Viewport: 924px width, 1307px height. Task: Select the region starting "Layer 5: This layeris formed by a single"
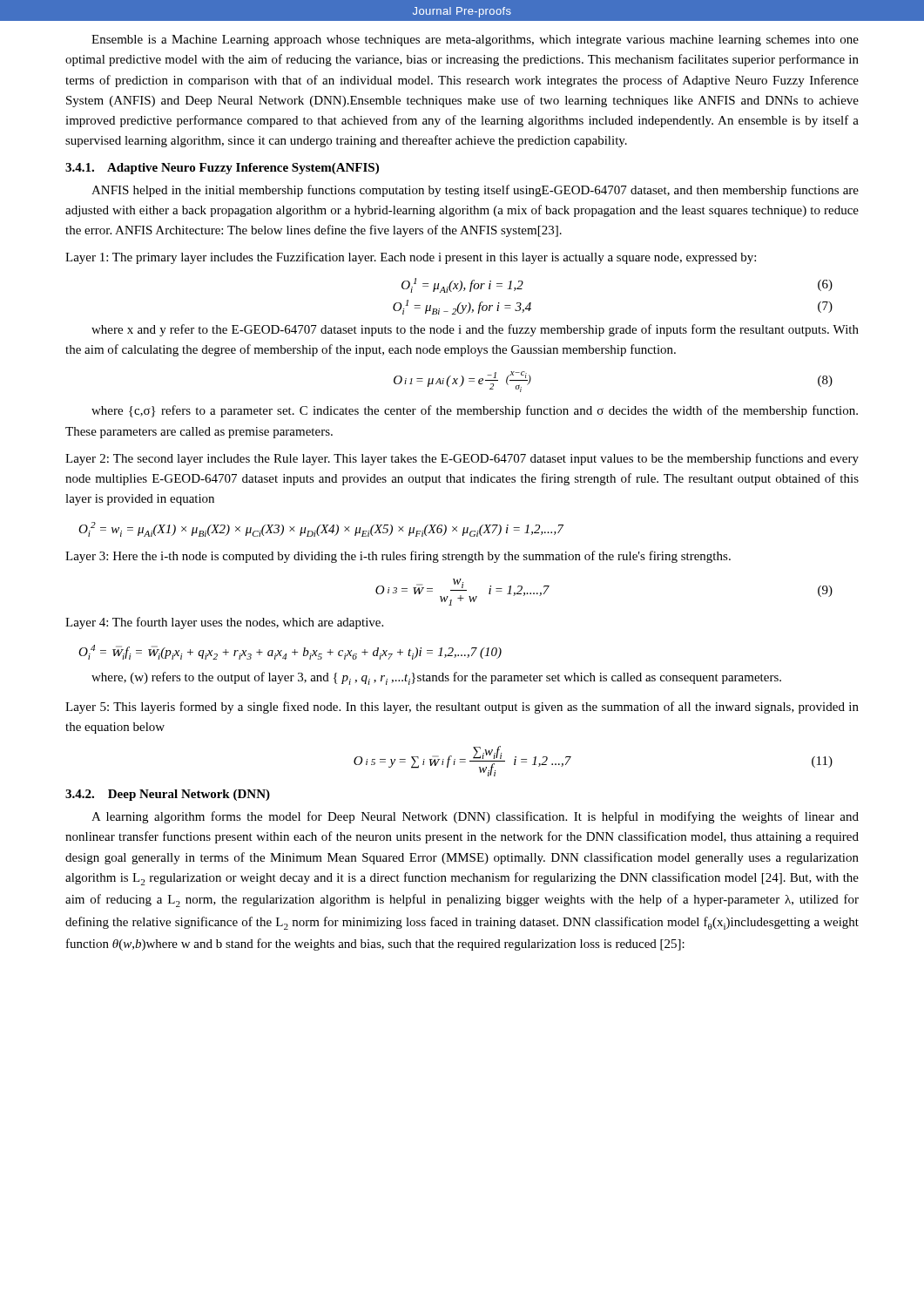(462, 717)
